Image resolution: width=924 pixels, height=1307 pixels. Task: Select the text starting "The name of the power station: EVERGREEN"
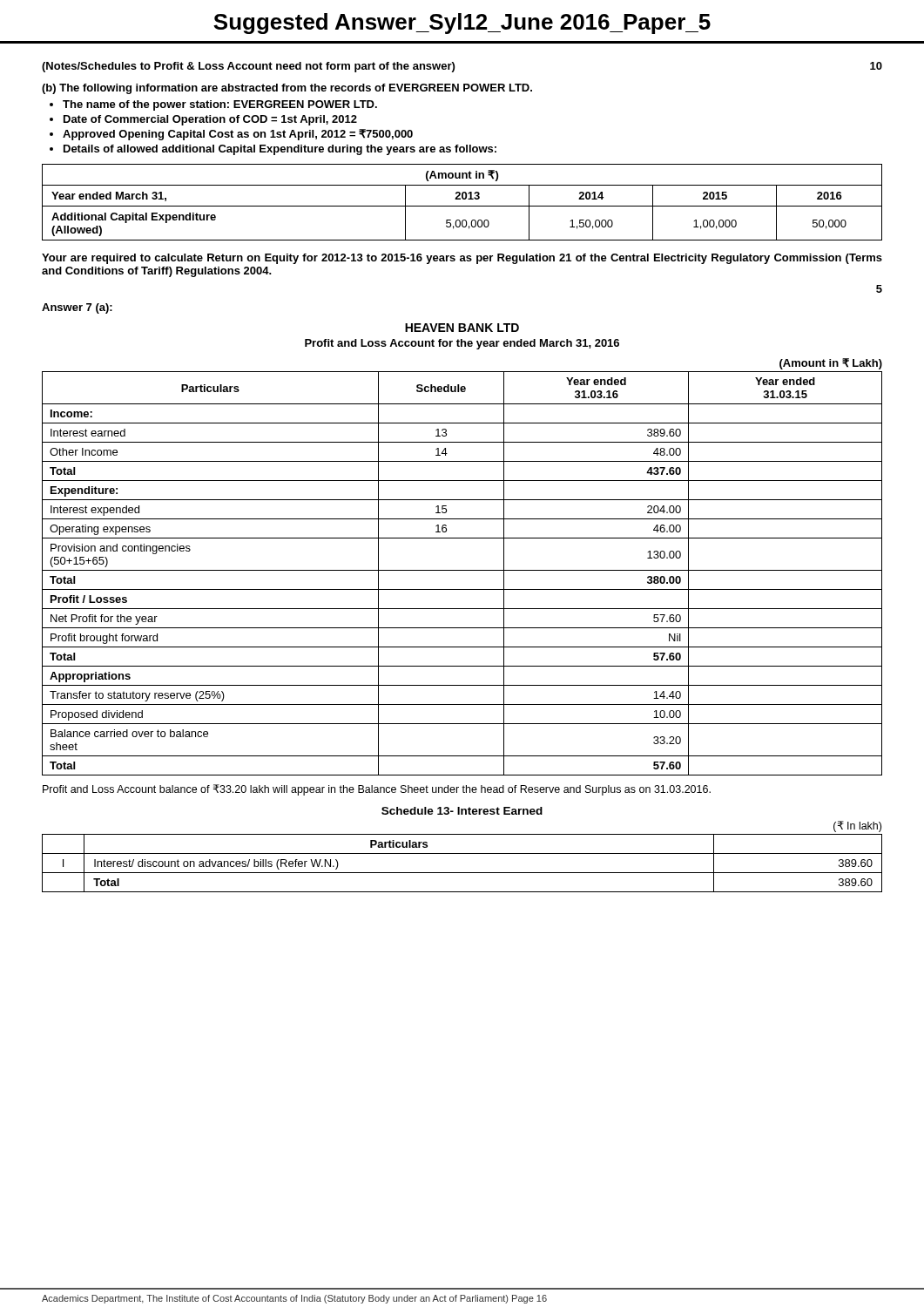(220, 104)
